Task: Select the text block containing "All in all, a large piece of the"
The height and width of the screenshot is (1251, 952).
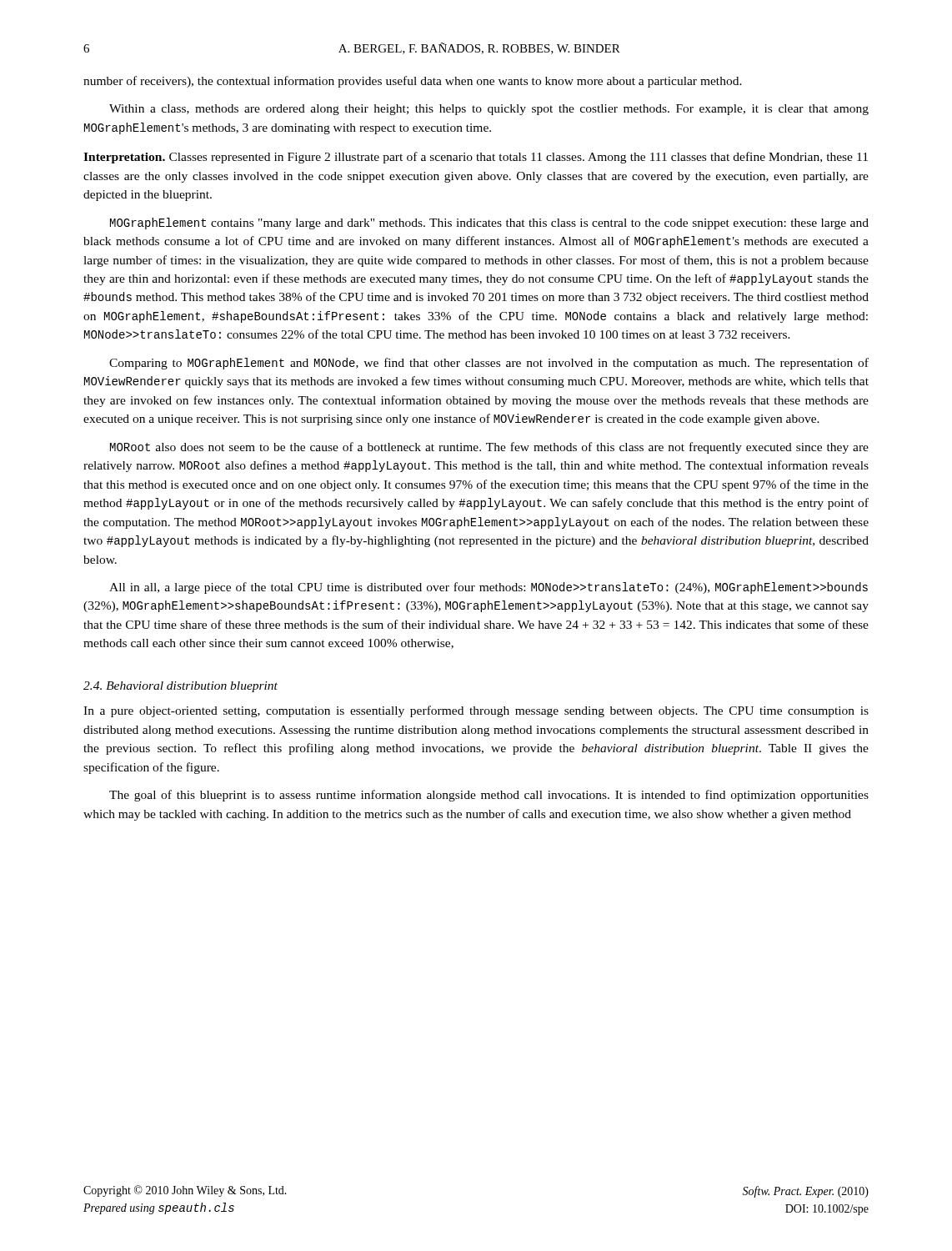Action: [x=476, y=615]
